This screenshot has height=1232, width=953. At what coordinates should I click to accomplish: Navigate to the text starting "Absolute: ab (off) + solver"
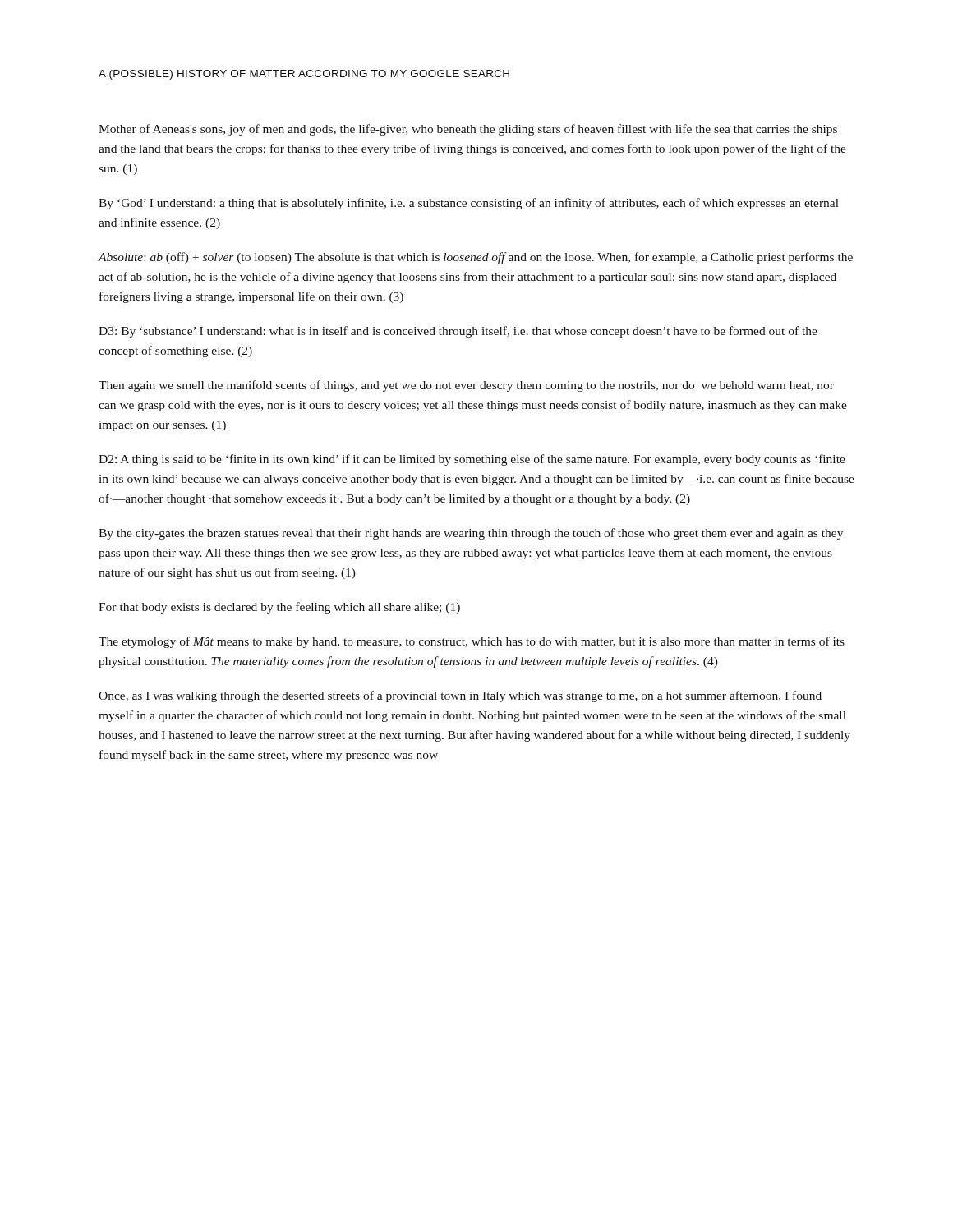coord(476,276)
